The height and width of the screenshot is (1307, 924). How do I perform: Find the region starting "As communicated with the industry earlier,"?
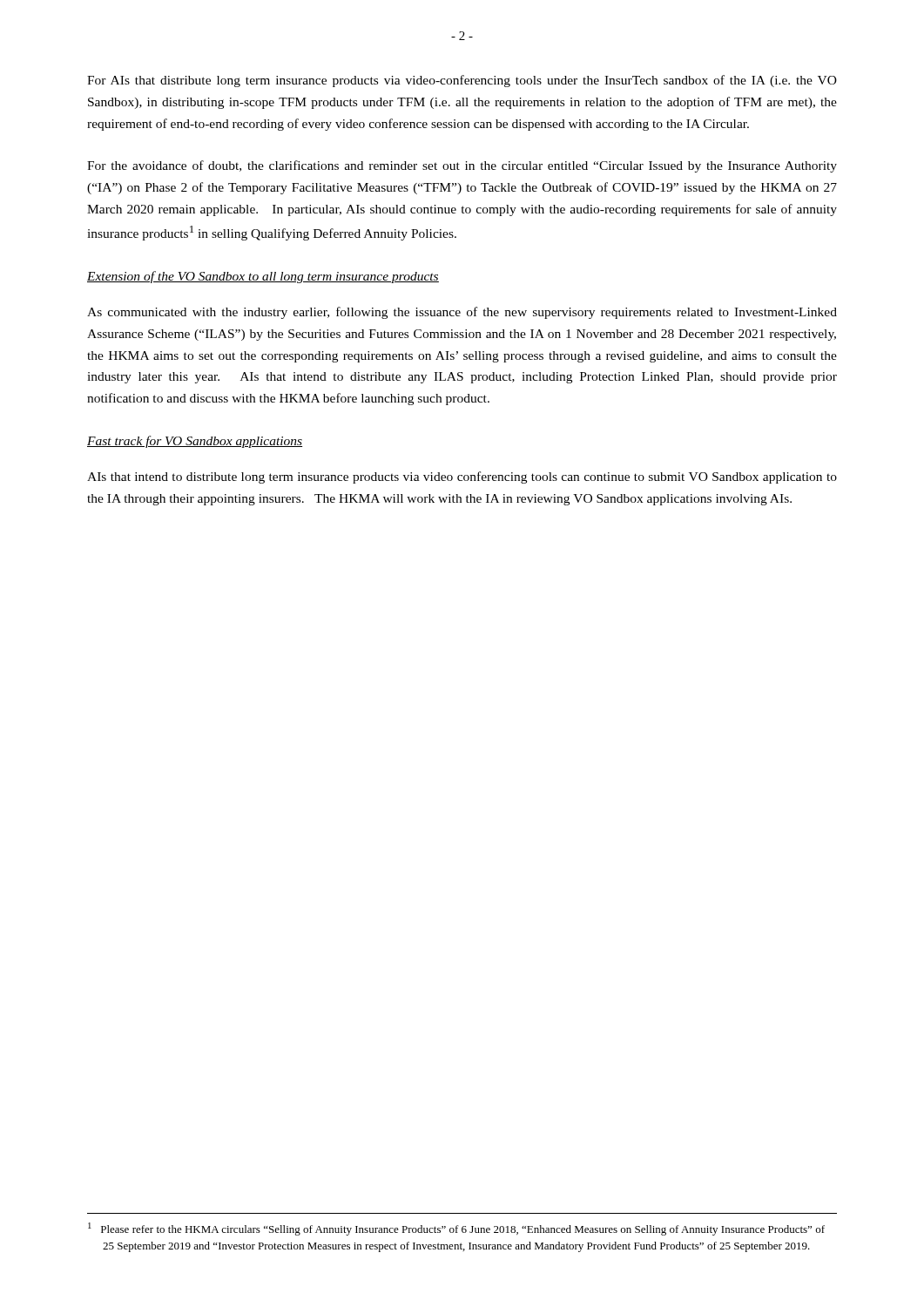(x=462, y=355)
